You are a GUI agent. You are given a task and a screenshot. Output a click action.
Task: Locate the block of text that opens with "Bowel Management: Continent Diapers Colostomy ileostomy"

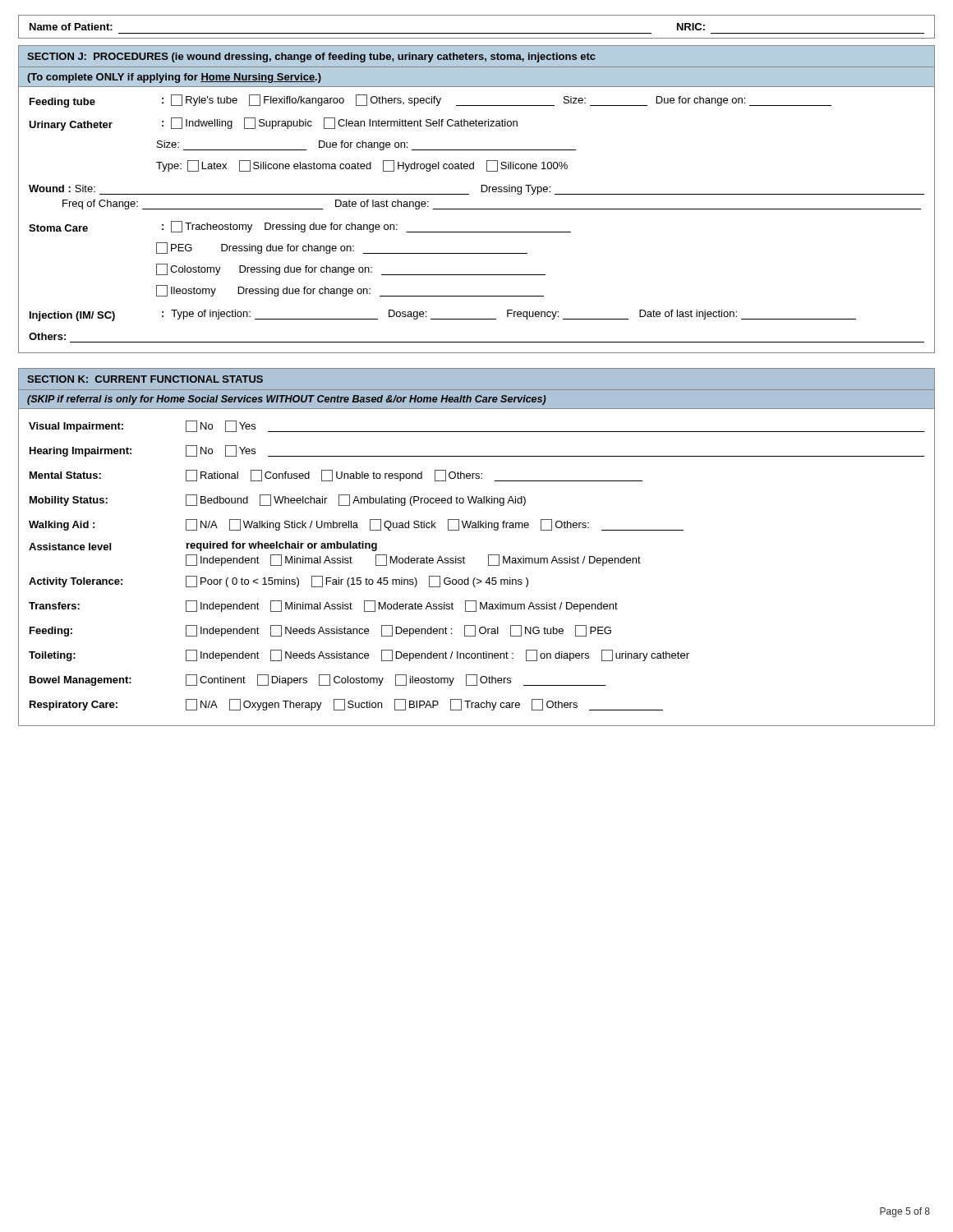click(476, 679)
